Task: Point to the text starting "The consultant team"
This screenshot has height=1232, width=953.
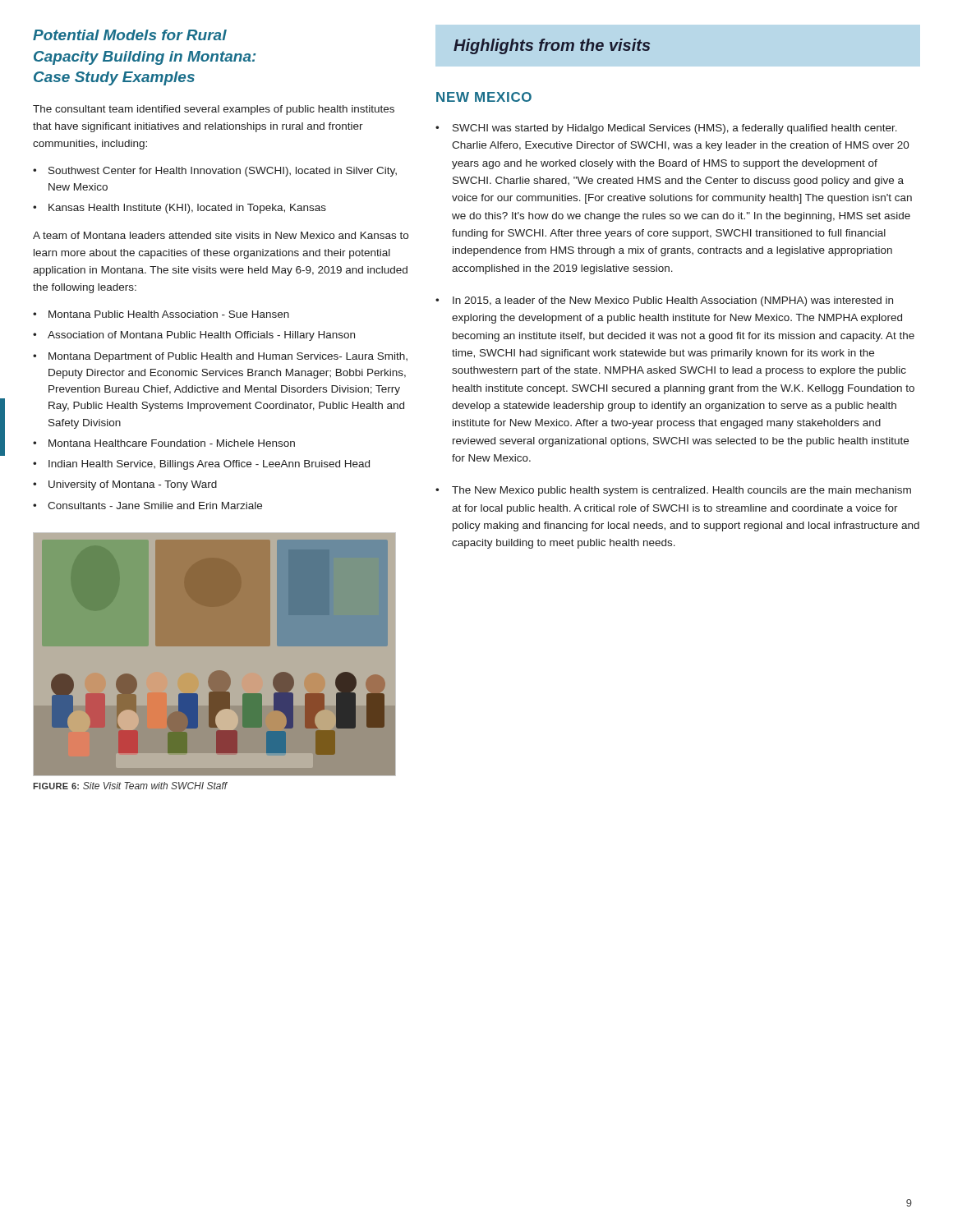Action: coord(214,126)
